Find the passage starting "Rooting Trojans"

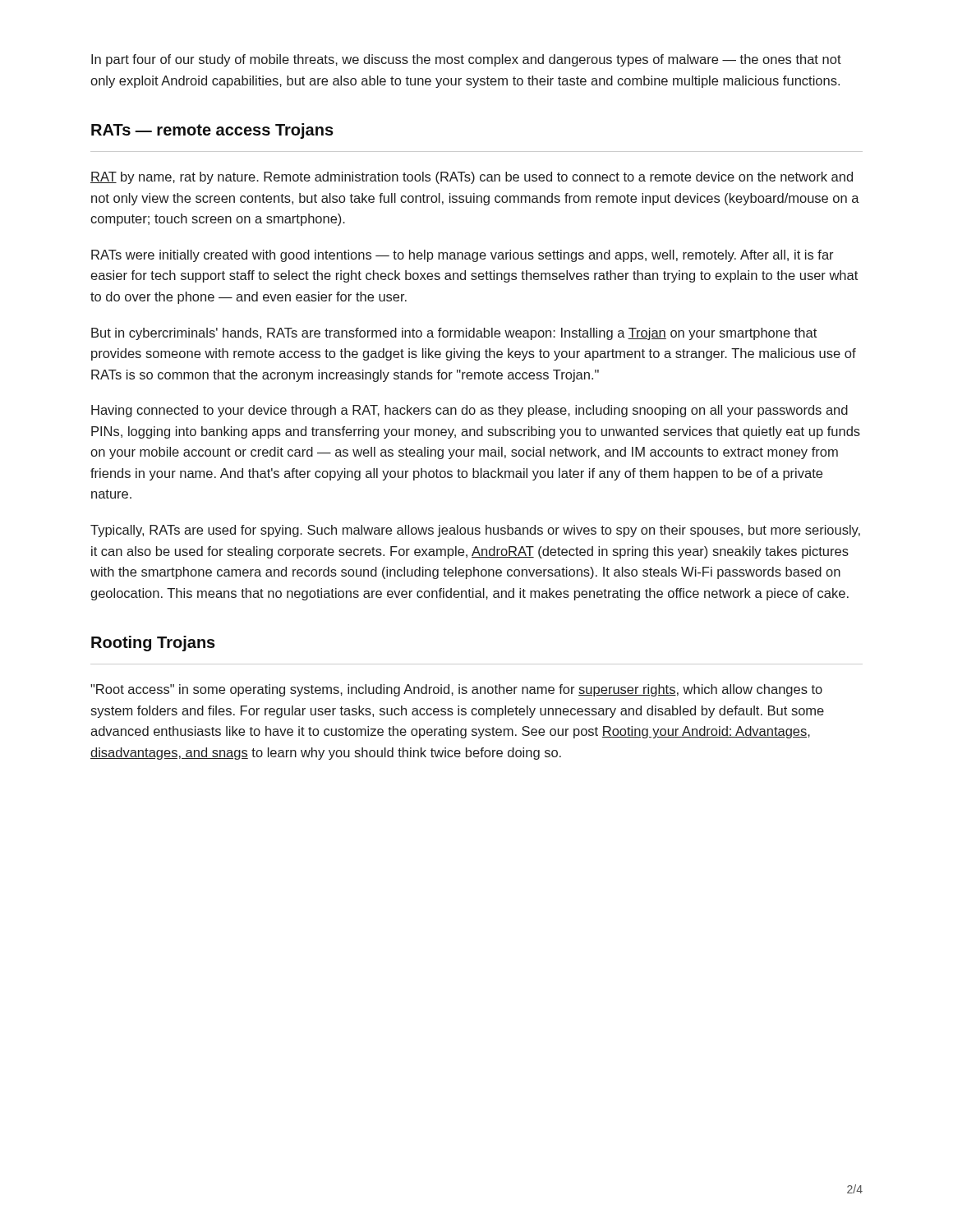153,642
